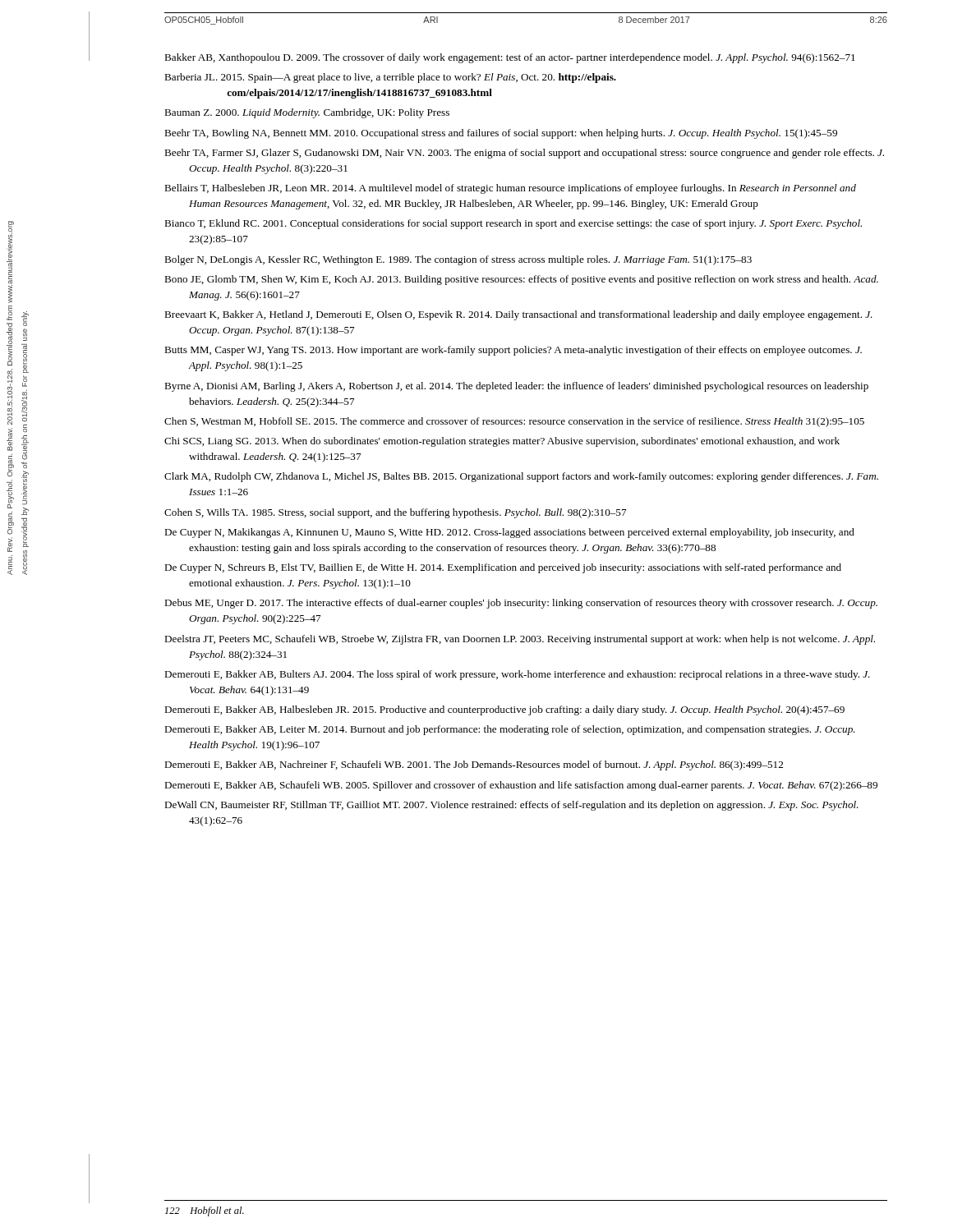Click on the region starting "Demerouti E, Bakker AB, Schaufeli WB."
This screenshot has width=953, height=1232.
click(521, 785)
